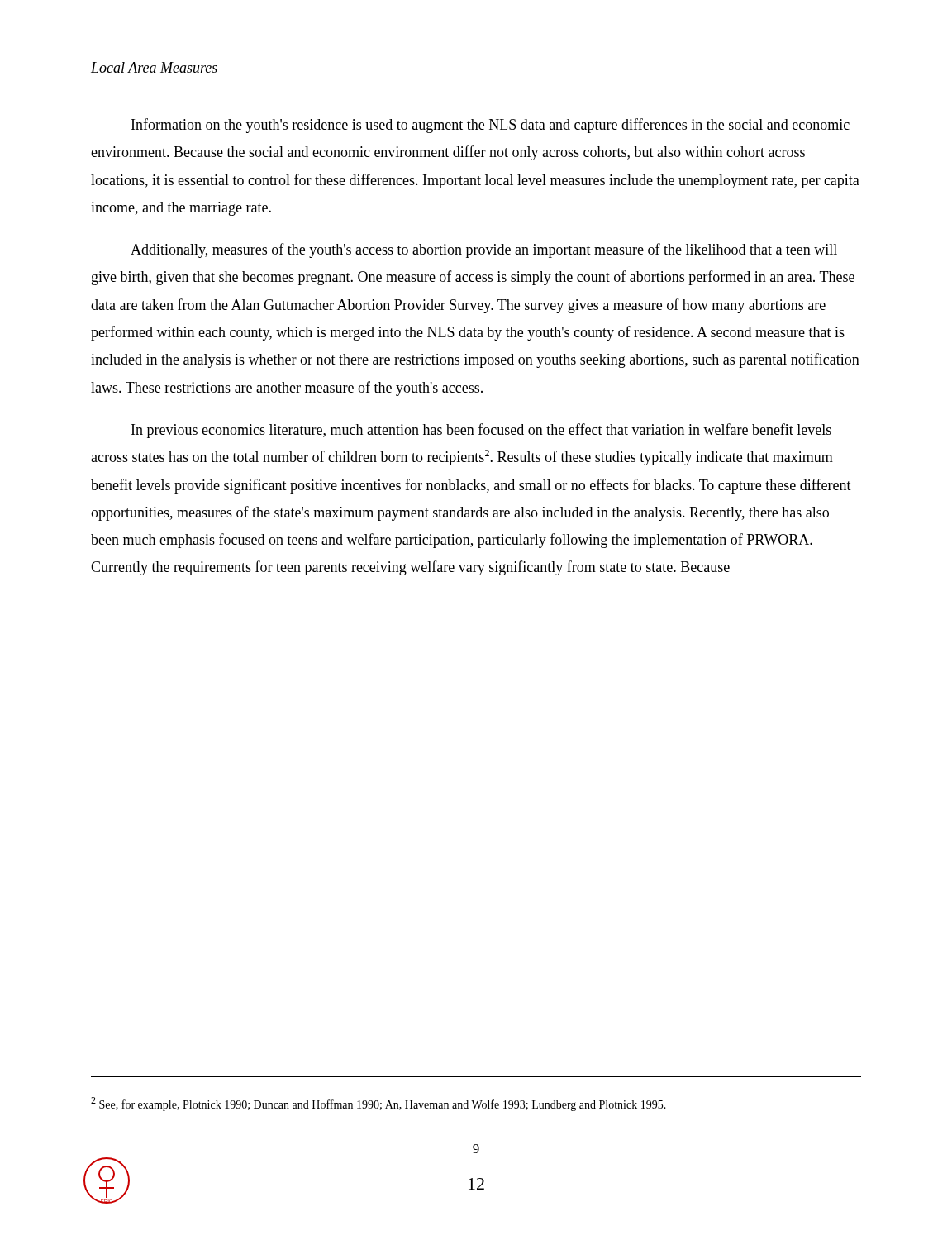Point to the passage starting "Additionally, measures of the youth's access to"
This screenshot has height=1240, width=952.
coord(476,319)
